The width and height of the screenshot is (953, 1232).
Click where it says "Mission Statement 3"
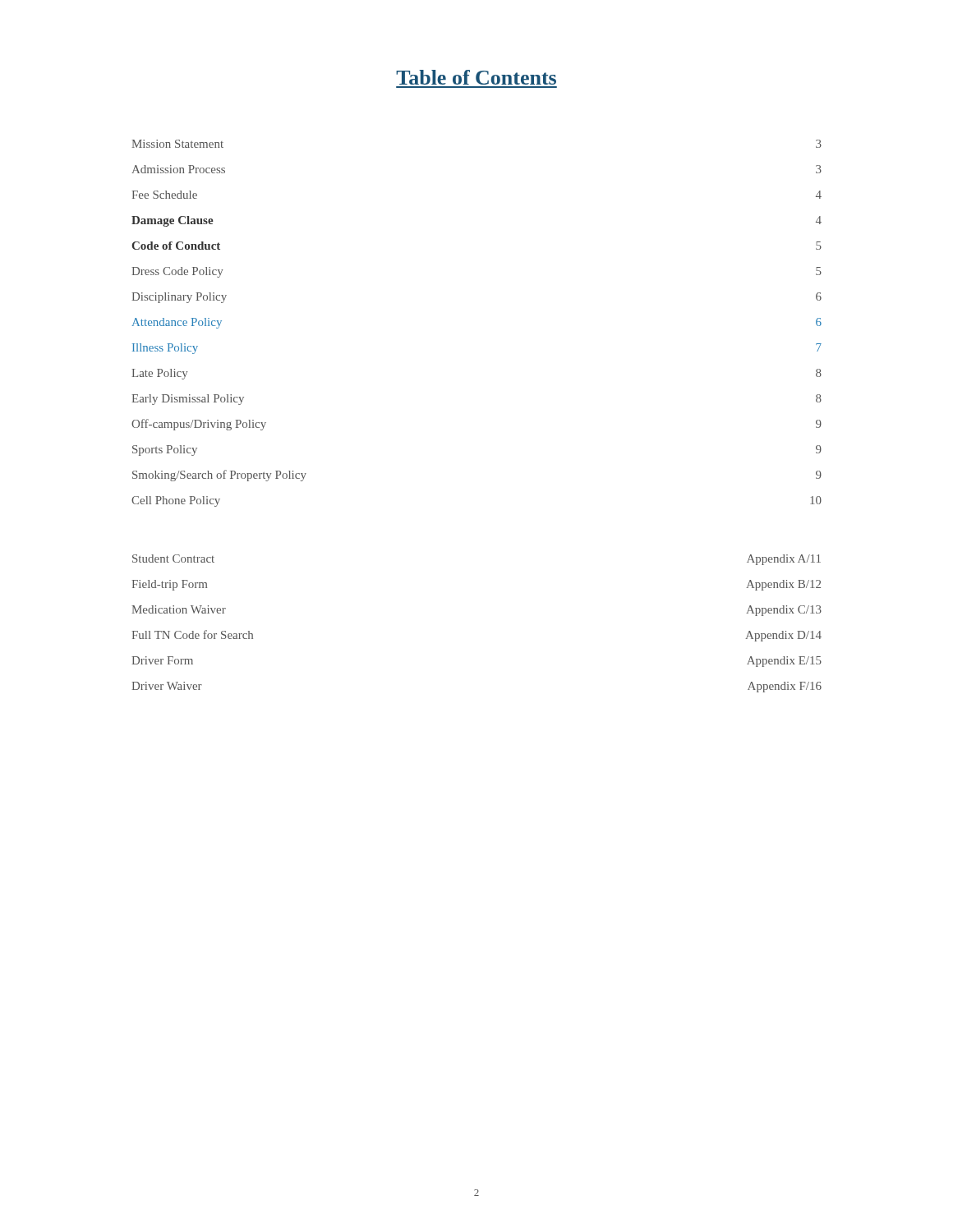coord(178,143)
